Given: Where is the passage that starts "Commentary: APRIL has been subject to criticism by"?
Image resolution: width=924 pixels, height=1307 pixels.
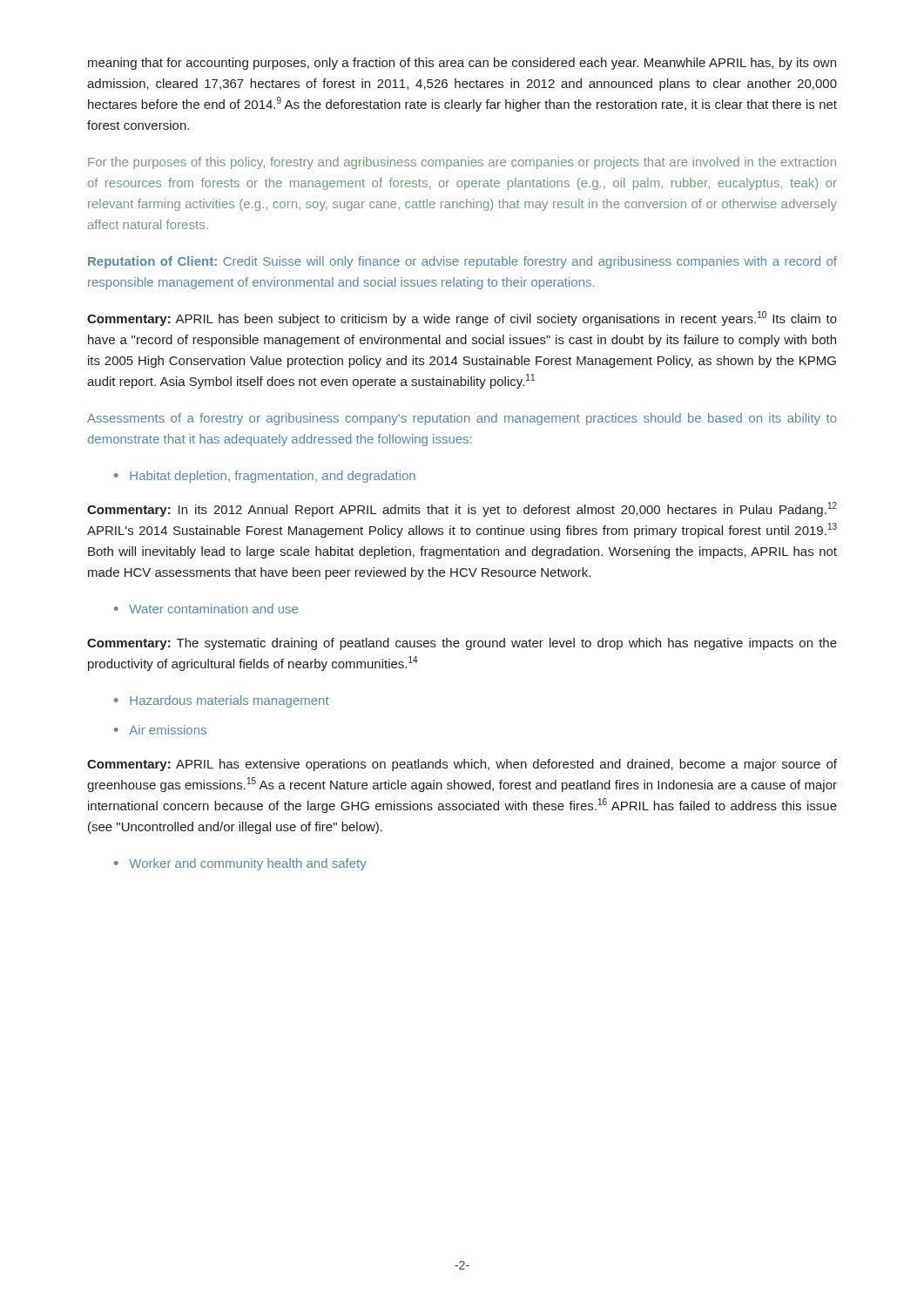Looking at the screenshot, I should (462, 349).
